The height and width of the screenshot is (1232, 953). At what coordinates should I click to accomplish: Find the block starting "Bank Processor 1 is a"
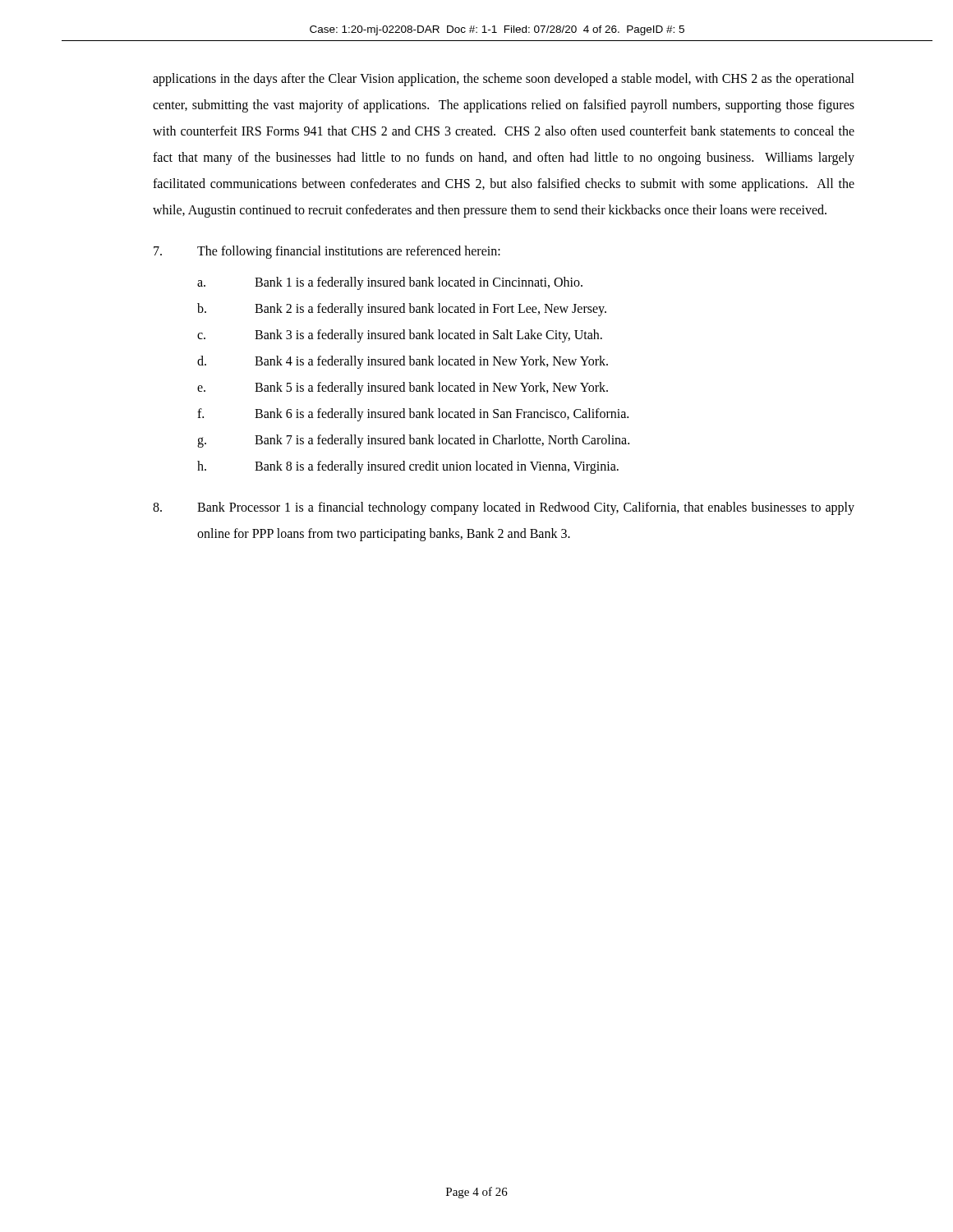pyautogui.click(x=504, y=521)
